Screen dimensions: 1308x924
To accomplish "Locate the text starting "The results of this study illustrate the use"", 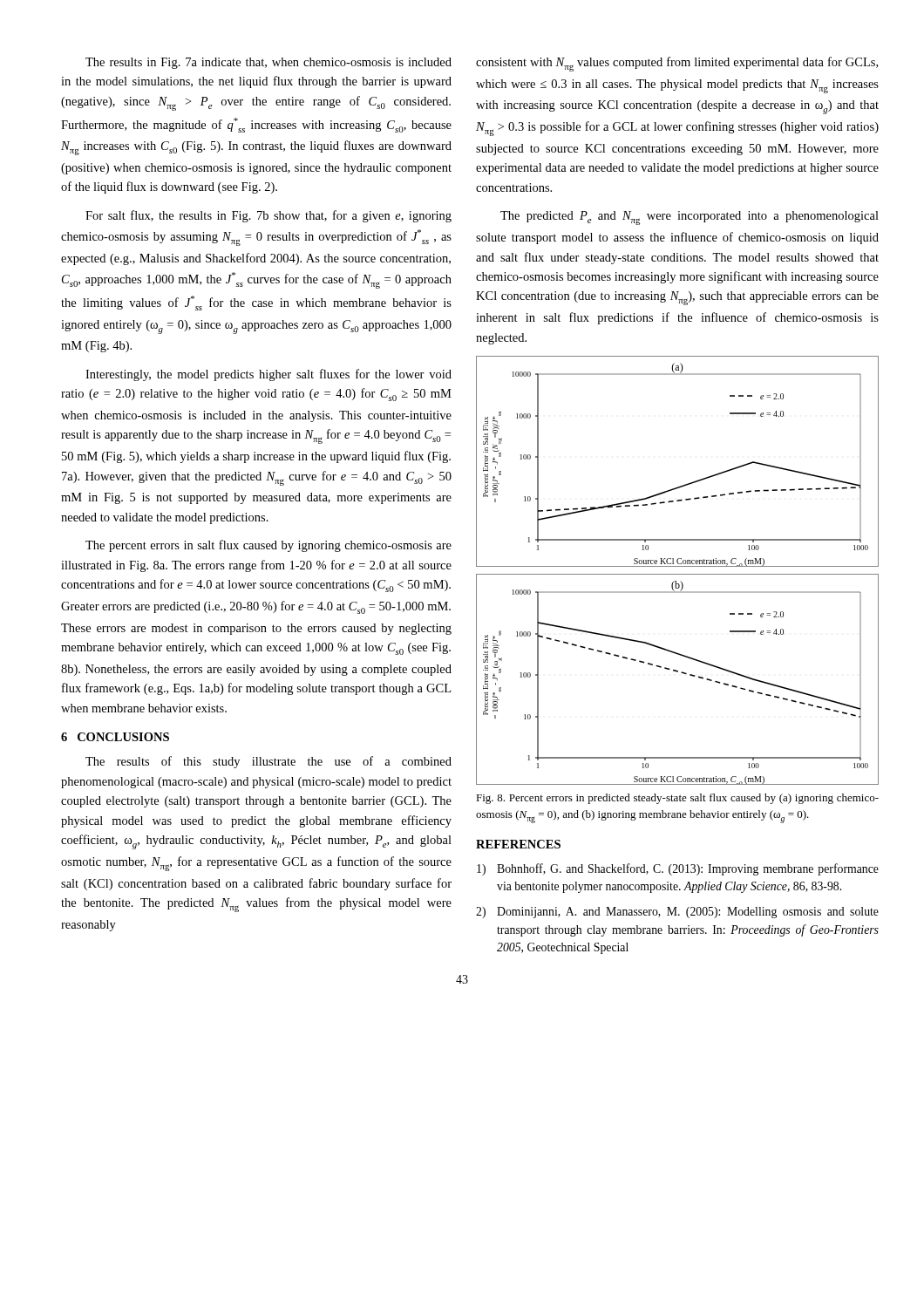I will pyautogui.click(x=256, y=843).
